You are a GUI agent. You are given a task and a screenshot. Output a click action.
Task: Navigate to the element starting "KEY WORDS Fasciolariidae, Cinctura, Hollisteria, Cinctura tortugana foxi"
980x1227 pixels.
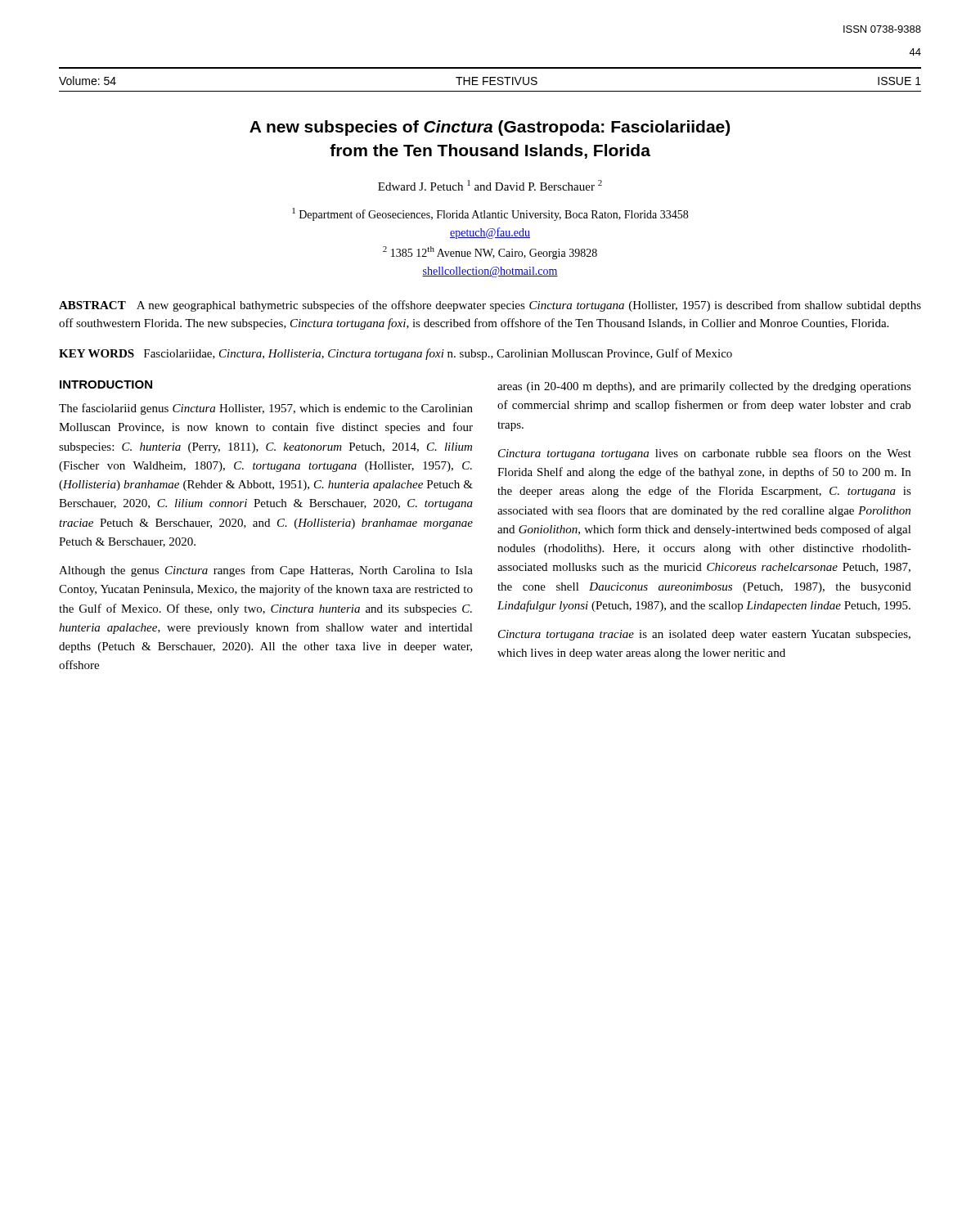pyautogui.click(x=396, y=353)
